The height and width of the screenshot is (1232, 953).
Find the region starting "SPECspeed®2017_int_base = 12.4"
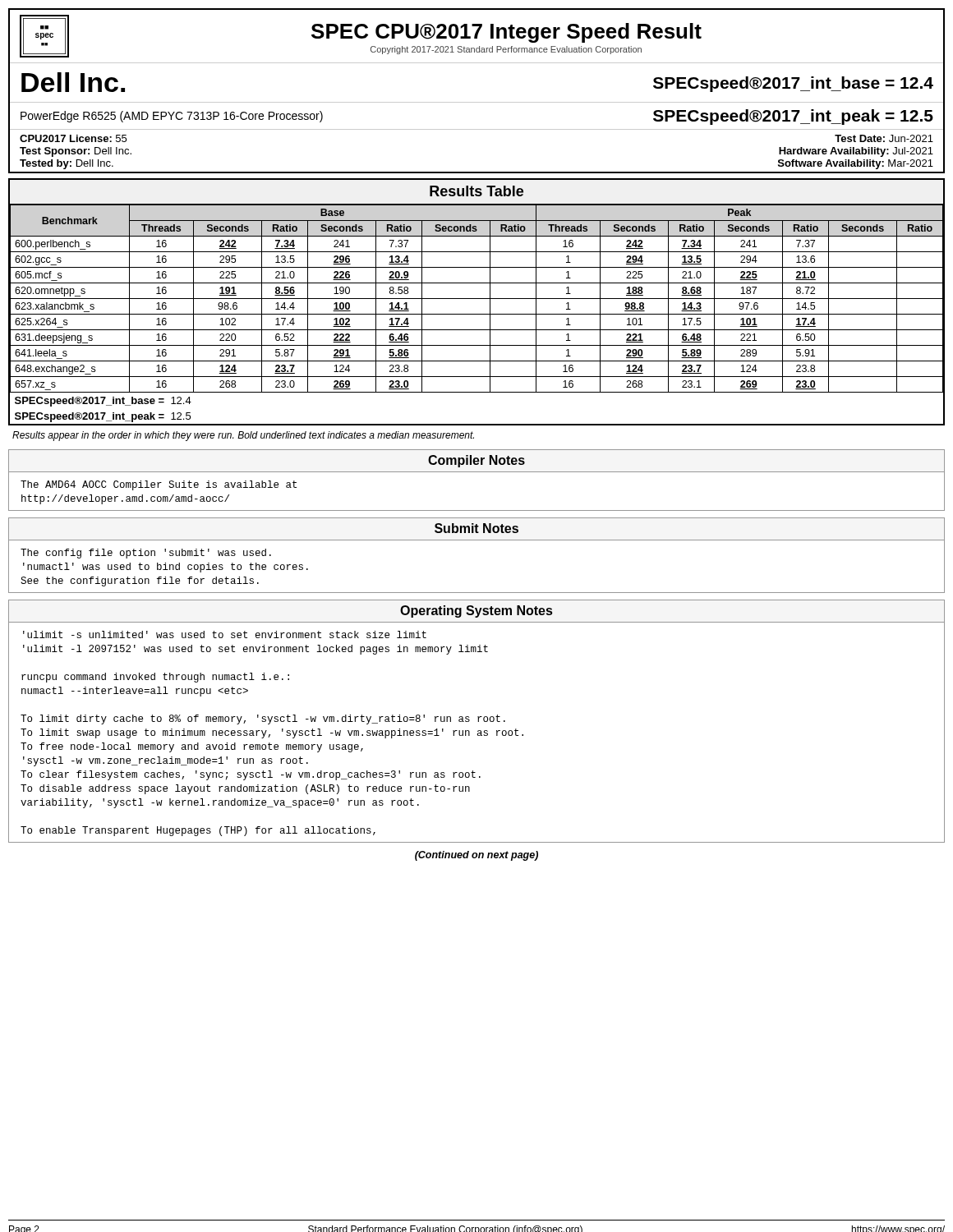[793, 82]
